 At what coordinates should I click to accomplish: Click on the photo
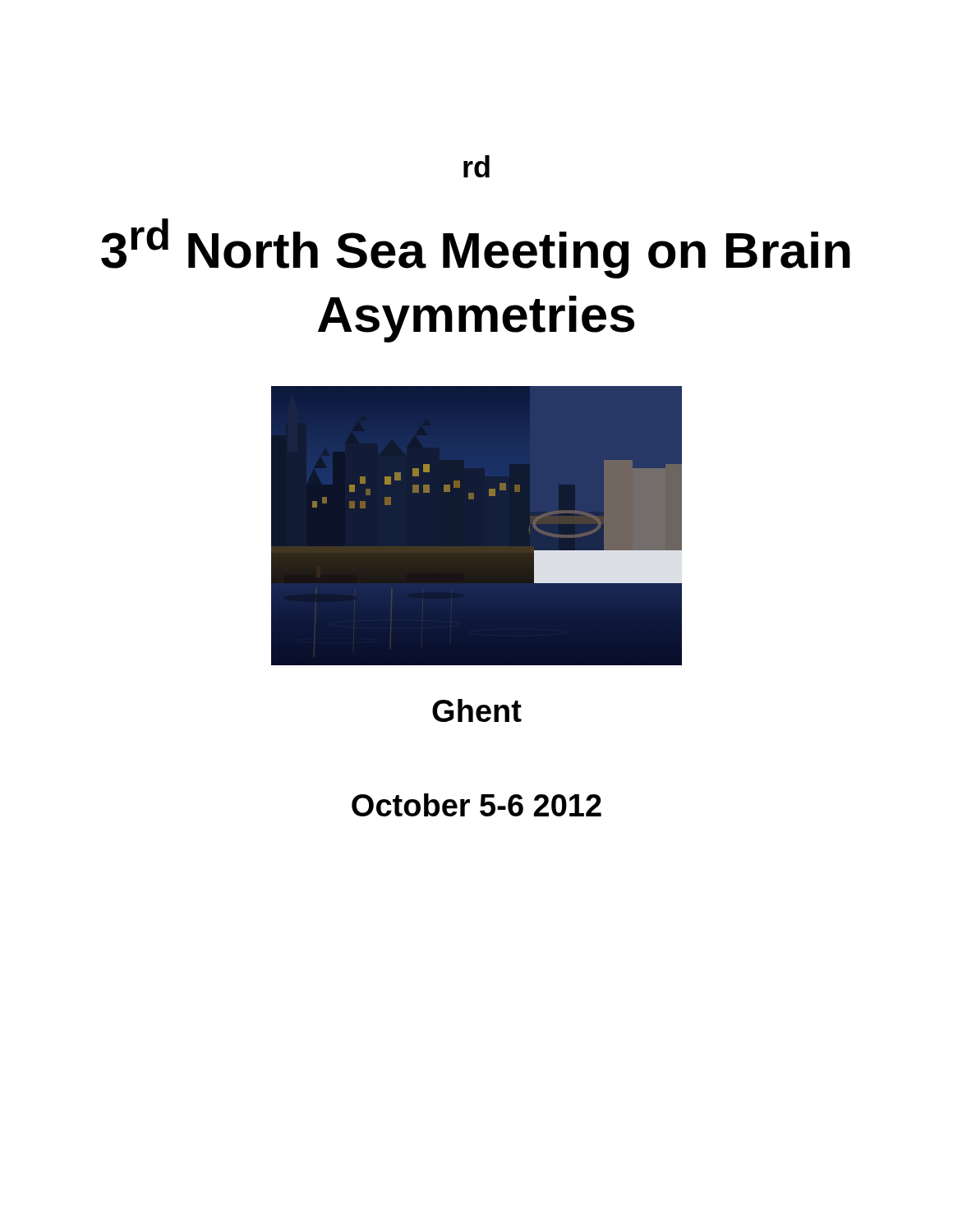point(476,526)
